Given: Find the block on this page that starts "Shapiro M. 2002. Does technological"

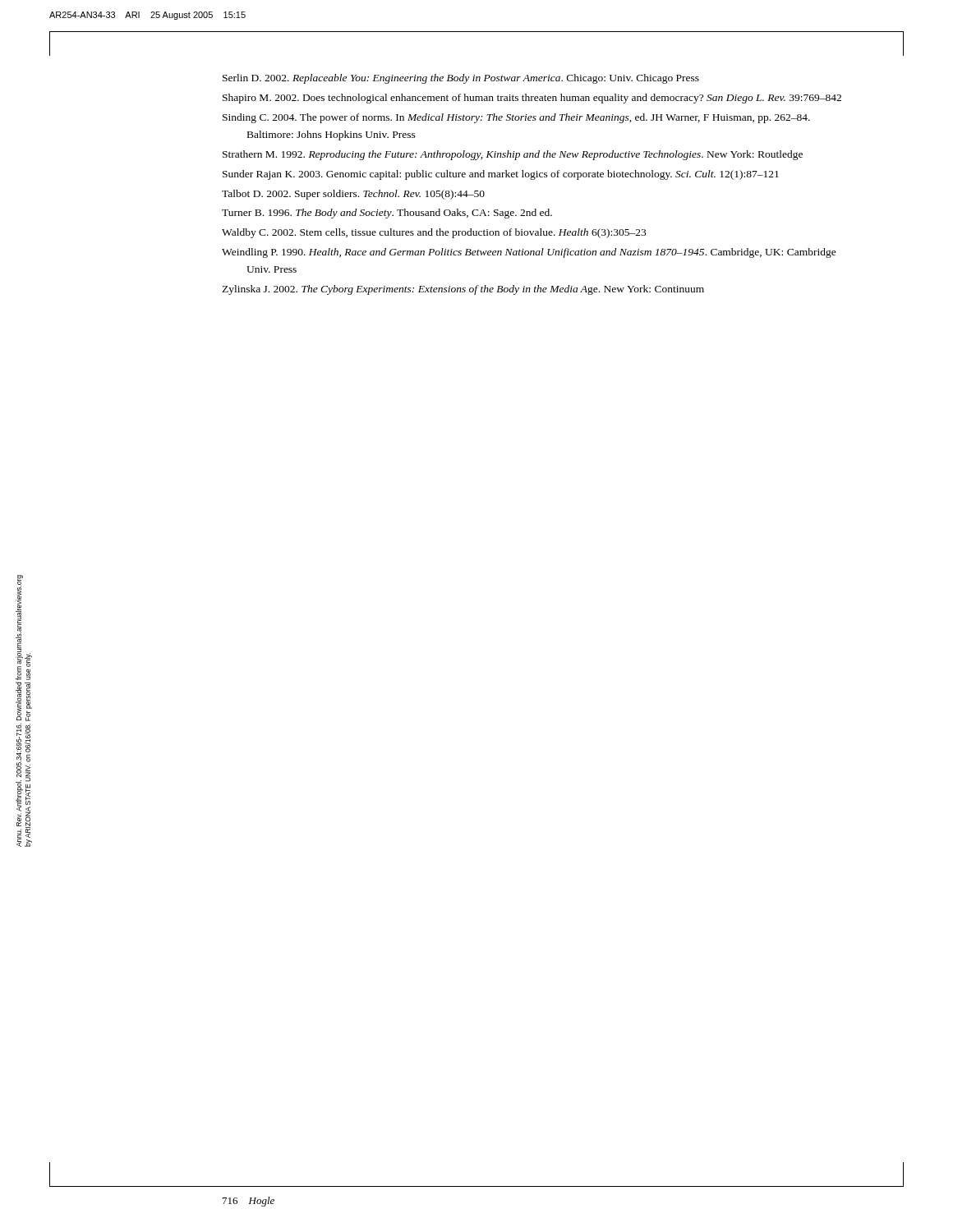Looking at the screenshot, I should [532, 97].
